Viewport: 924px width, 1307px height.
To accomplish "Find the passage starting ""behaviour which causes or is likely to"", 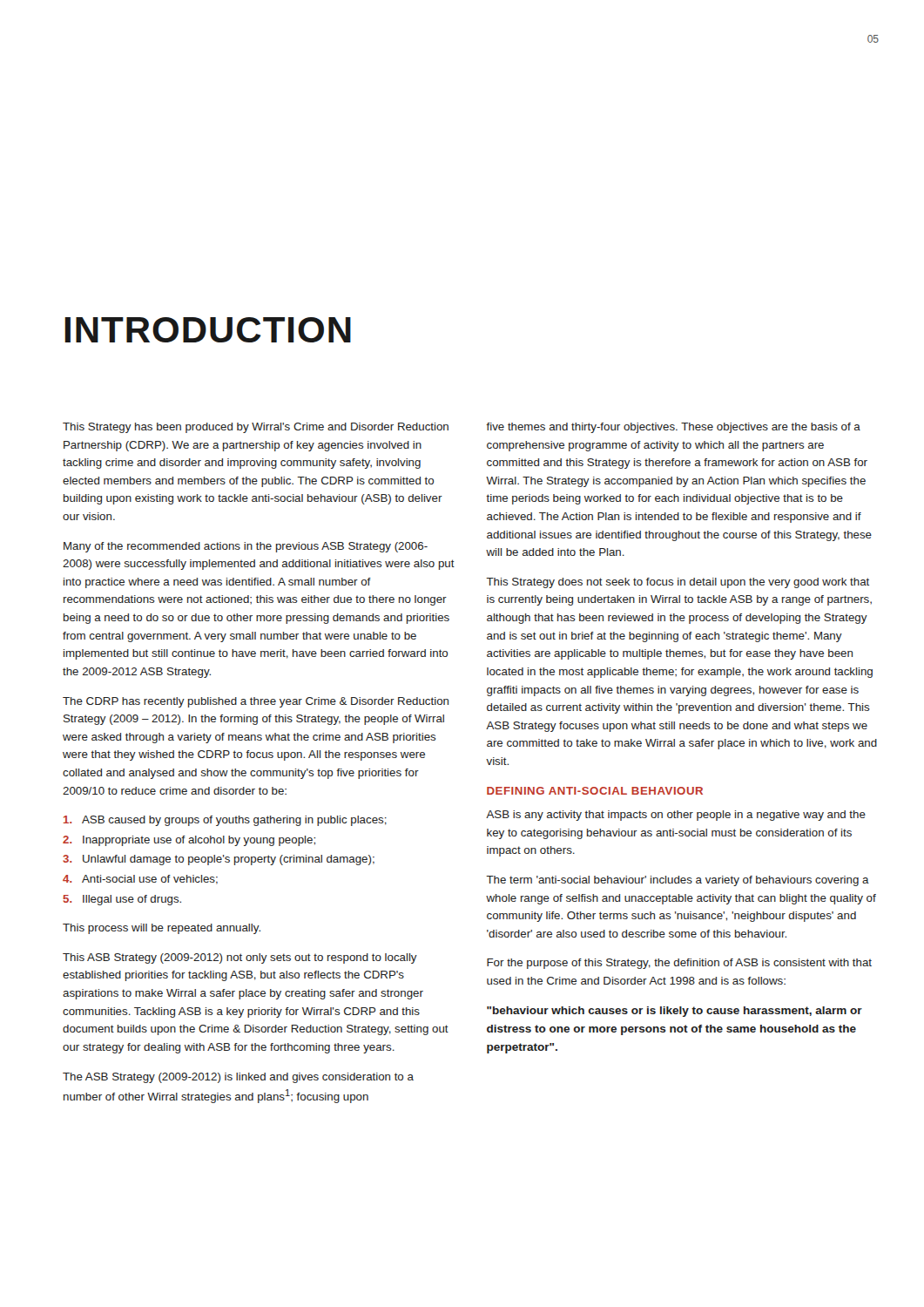I will [x=683, y=1029].
